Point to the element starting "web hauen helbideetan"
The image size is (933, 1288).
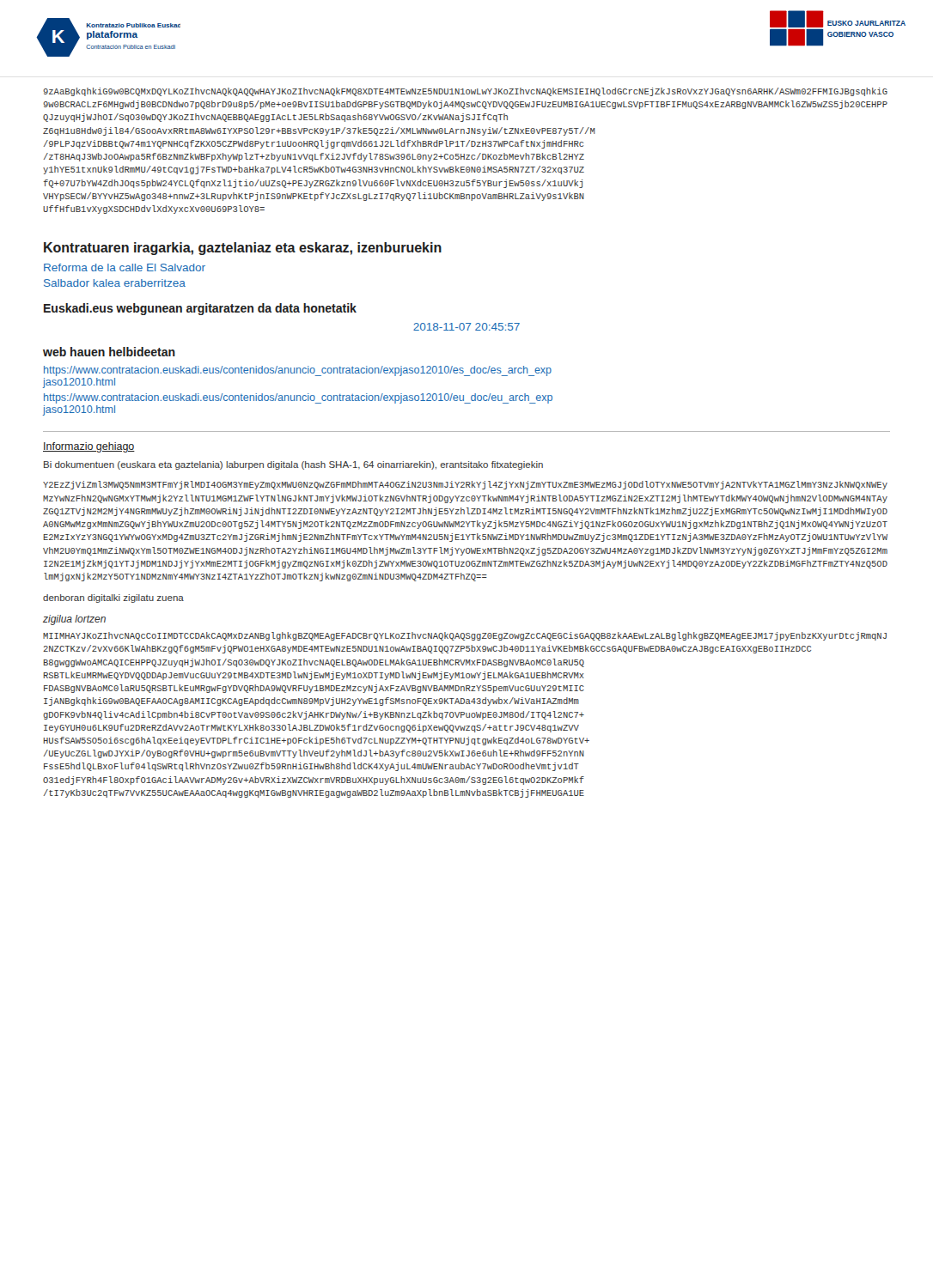109,352
